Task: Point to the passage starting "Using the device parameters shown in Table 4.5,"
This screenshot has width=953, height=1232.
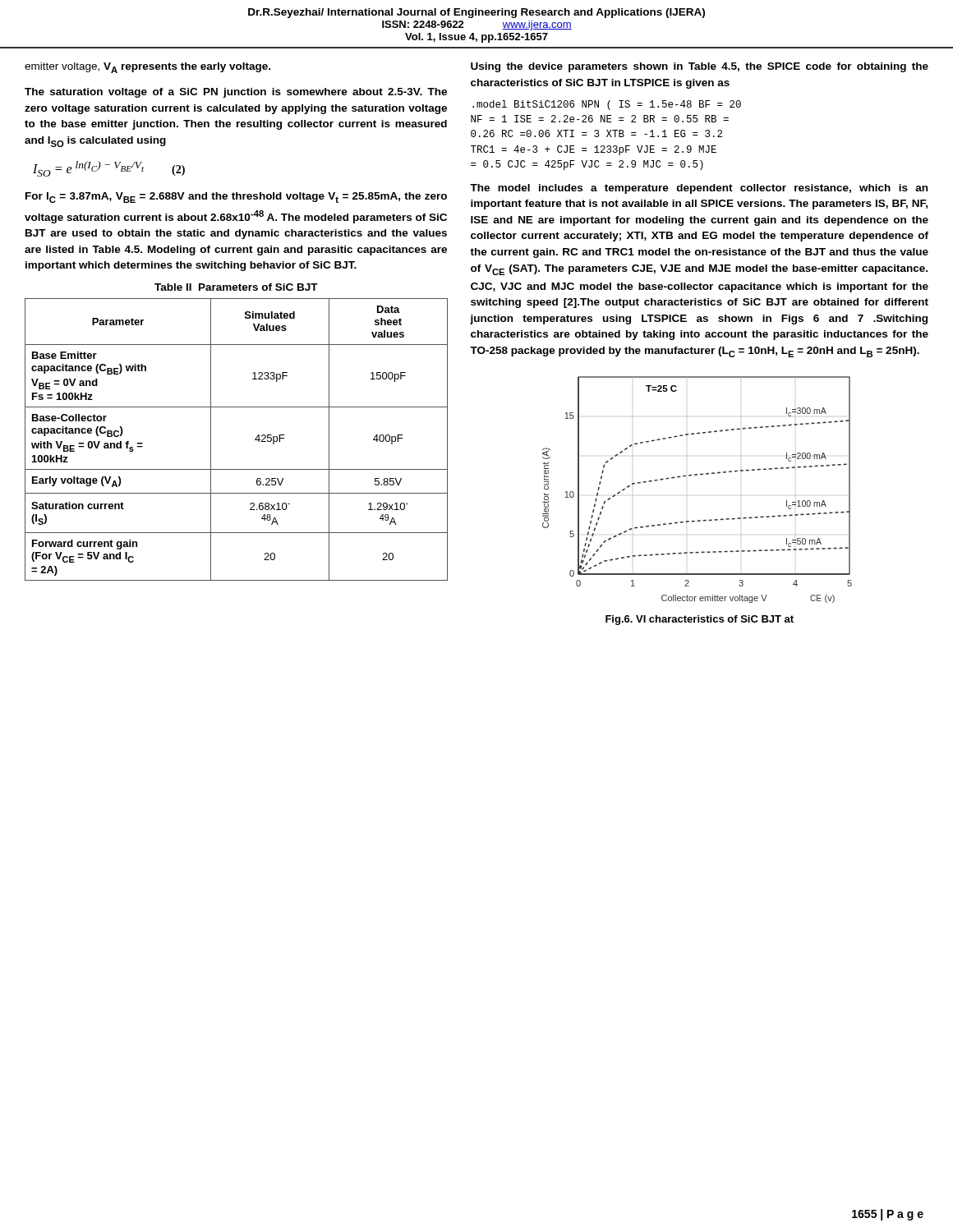Action: [x=699, y=74]
